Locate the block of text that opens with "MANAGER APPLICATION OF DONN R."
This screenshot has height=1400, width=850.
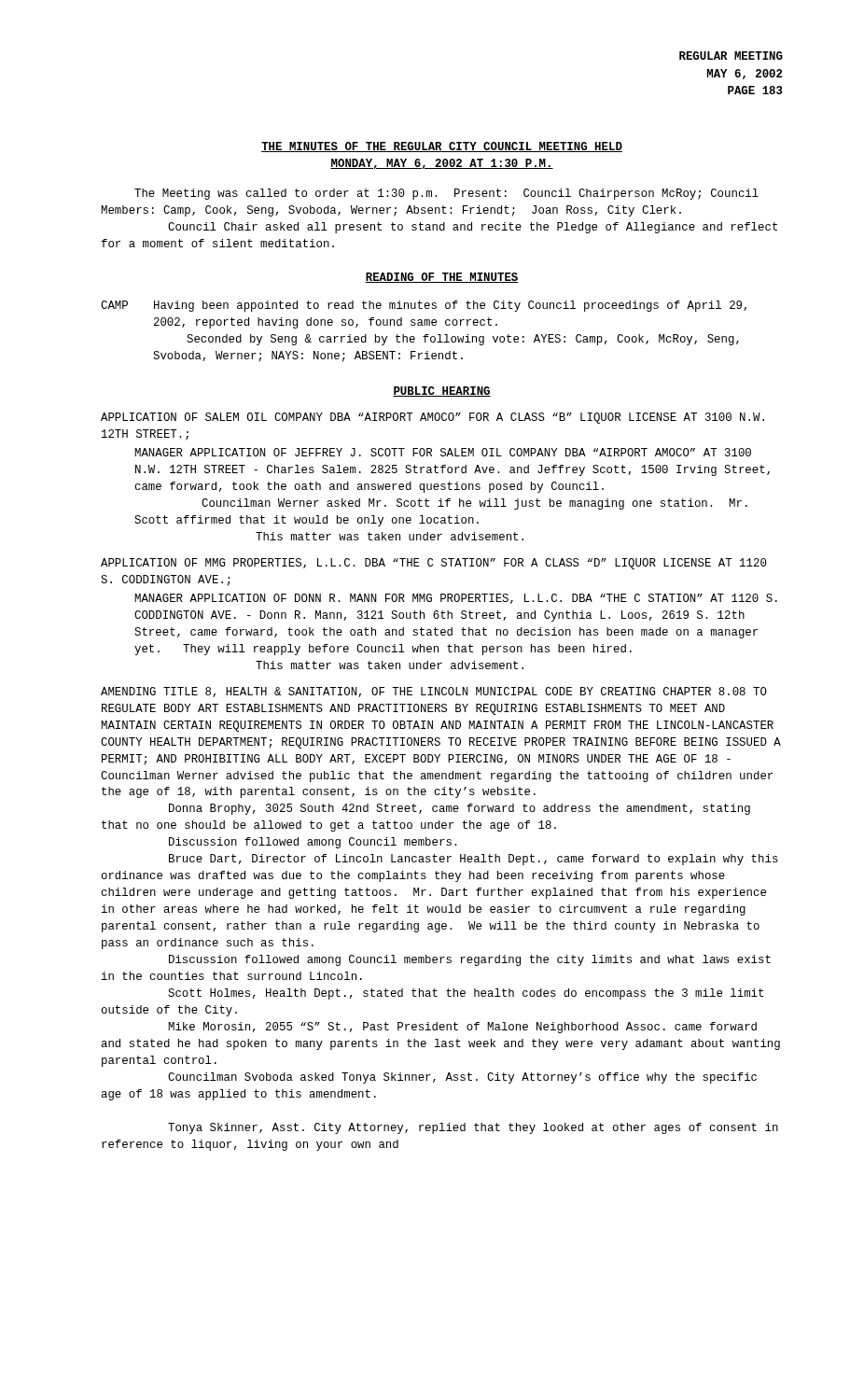pos(442,633)
